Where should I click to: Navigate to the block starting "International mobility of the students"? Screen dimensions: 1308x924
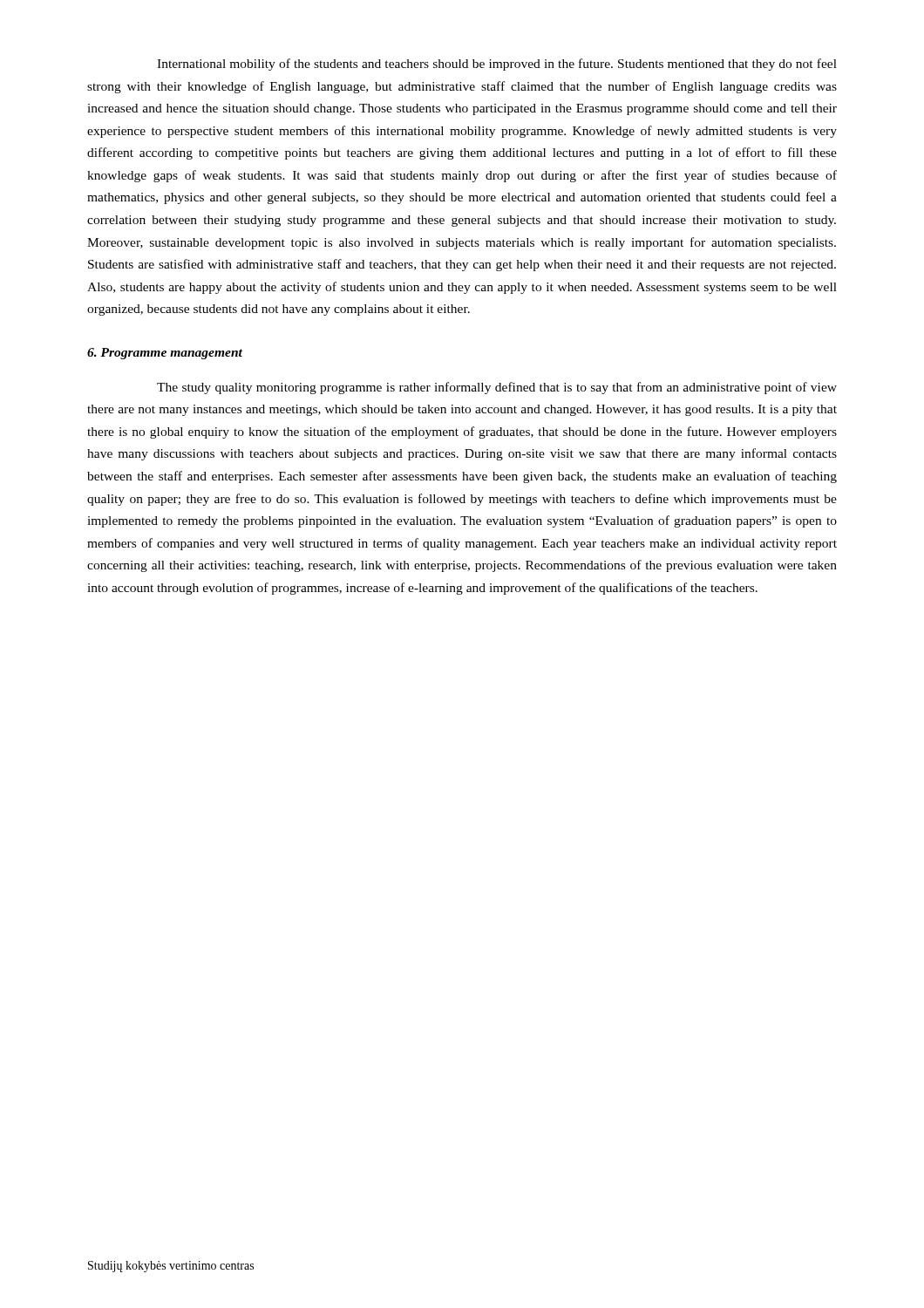point(462,186)
